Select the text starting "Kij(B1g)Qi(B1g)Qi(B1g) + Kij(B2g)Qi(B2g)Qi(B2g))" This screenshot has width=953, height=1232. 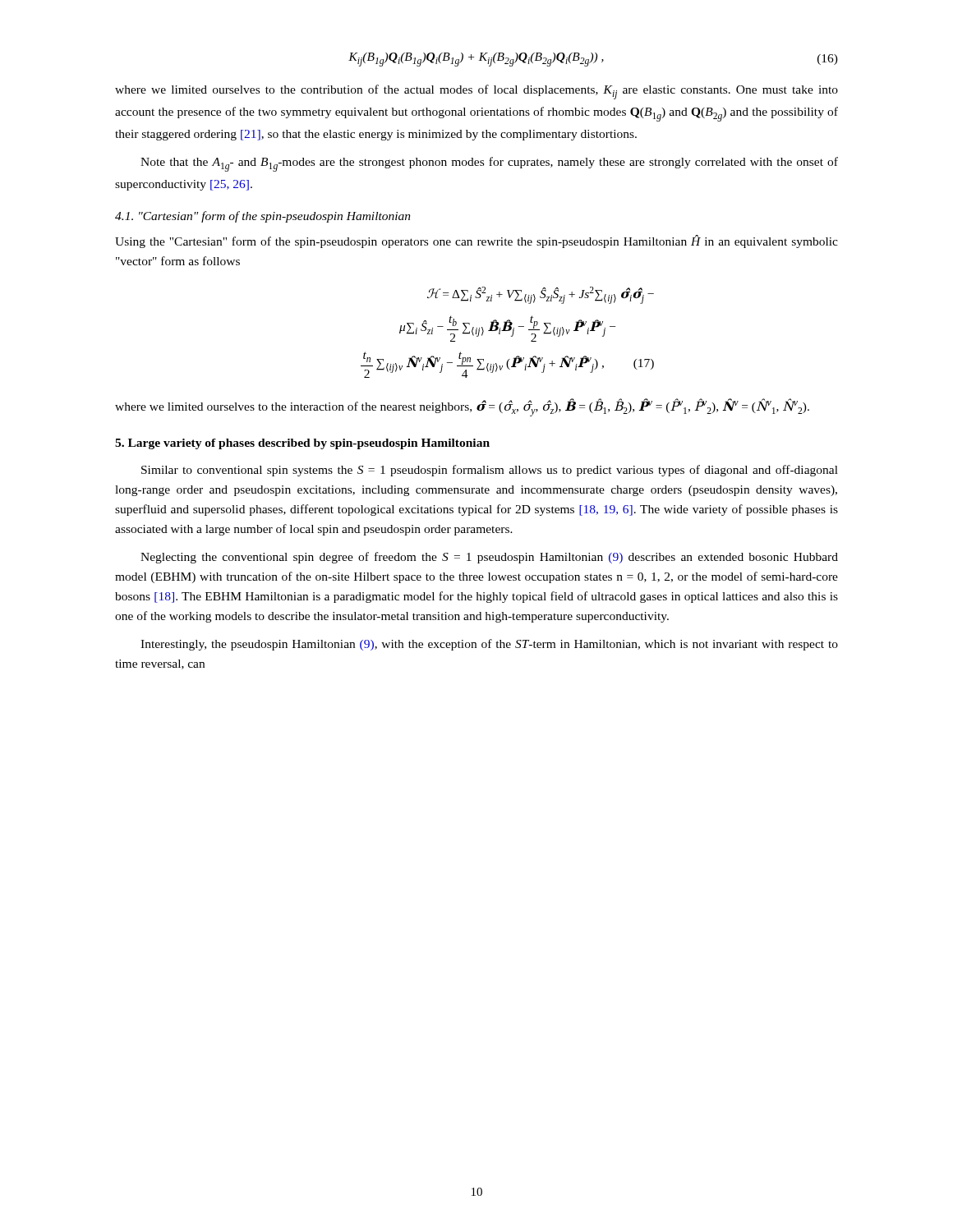click(593, 58)
